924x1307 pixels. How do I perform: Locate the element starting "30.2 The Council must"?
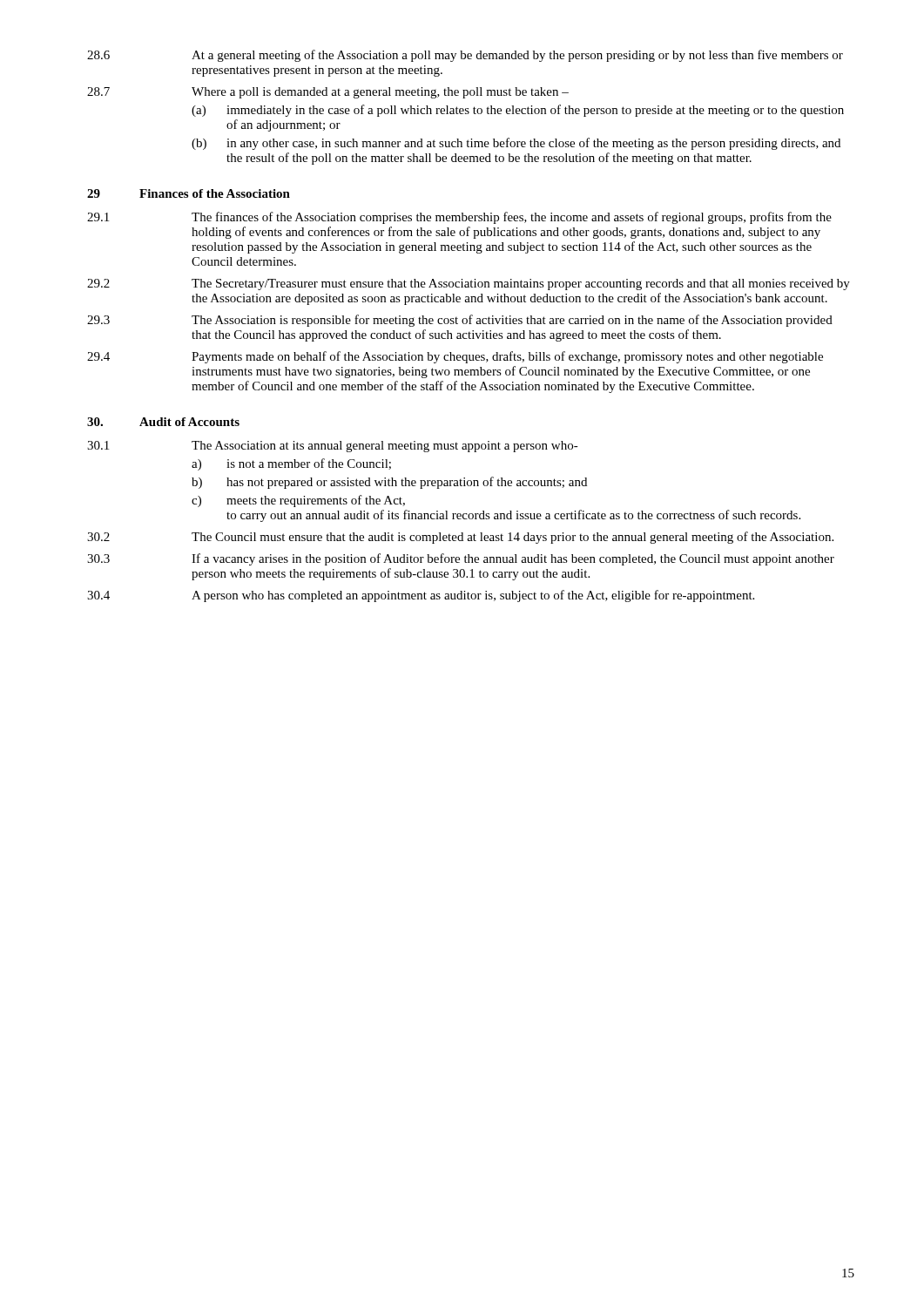471,537
